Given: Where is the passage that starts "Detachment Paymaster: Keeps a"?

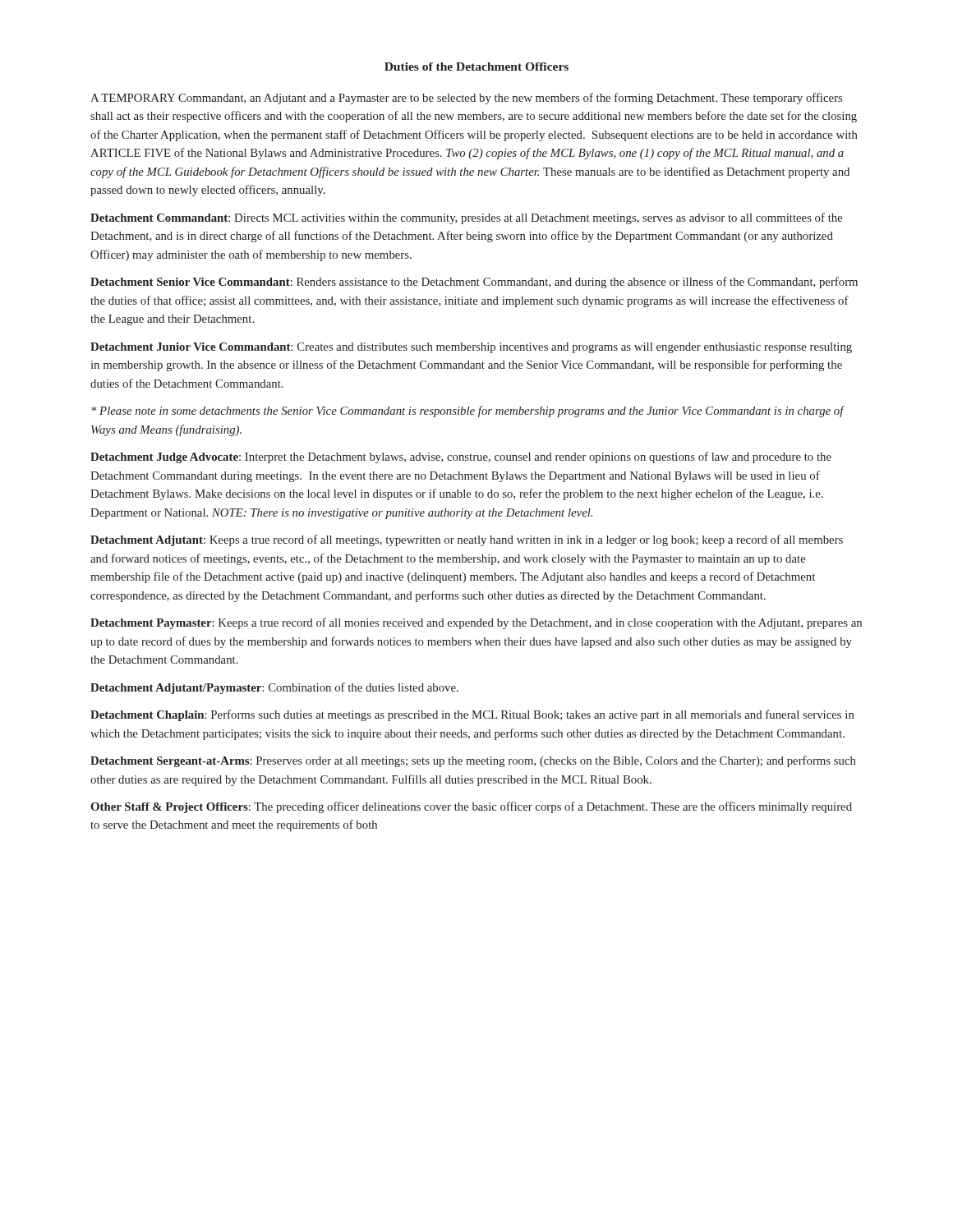Looking at the screenshot, I should pos(476,641).
